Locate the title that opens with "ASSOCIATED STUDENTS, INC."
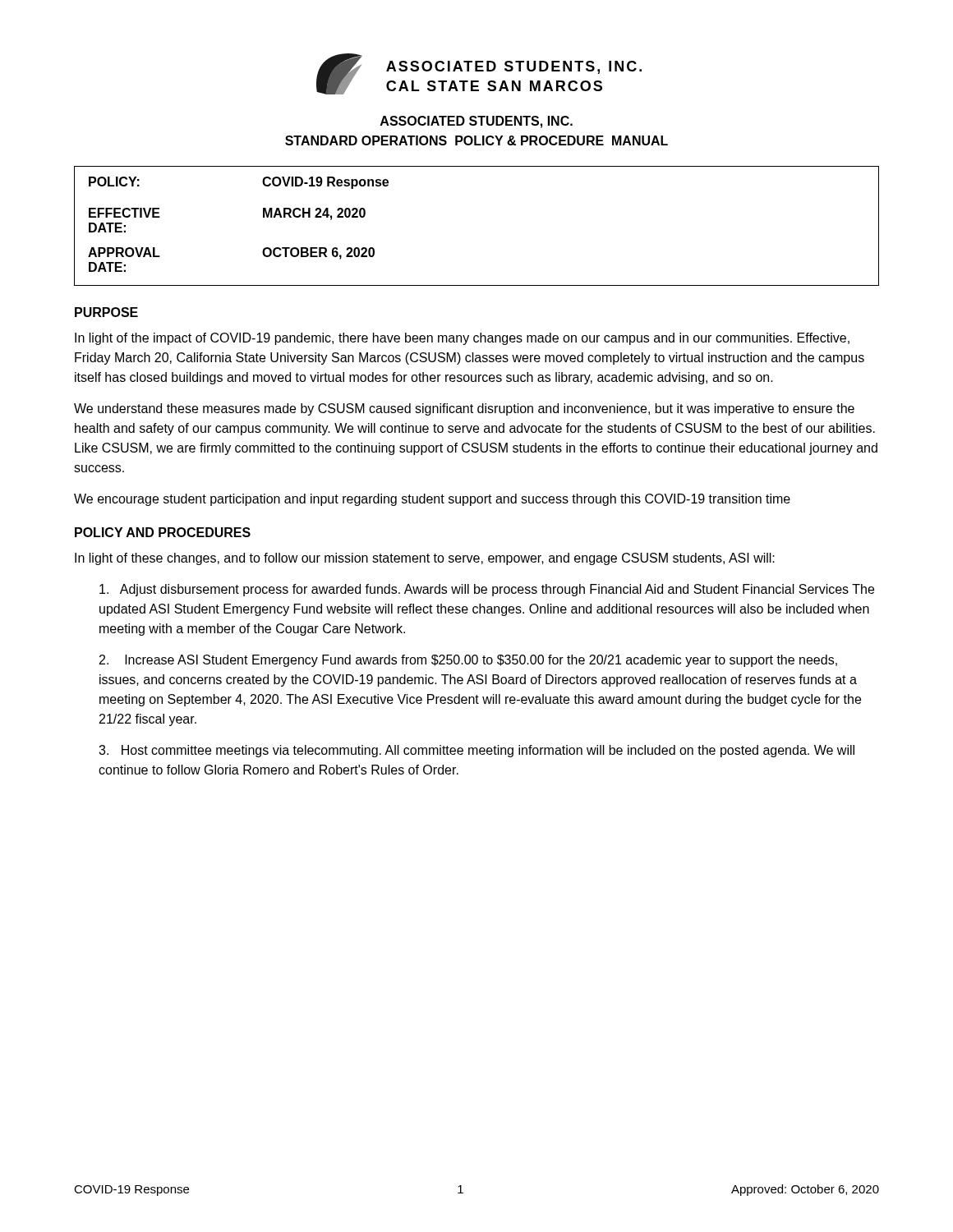Image resolution: width=953 pixels, height=1232 pixels. [x=476, y=131]
